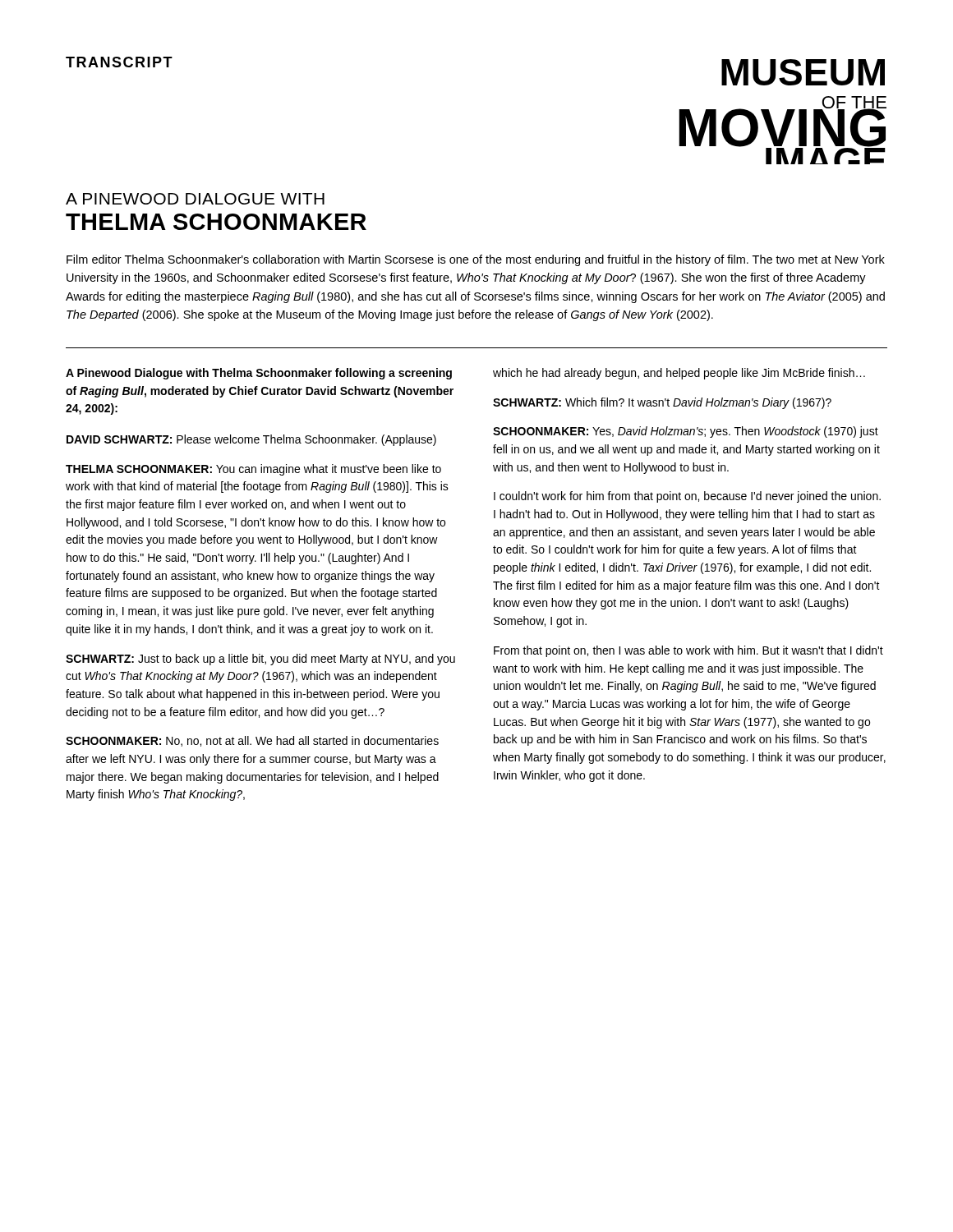This screenshot has height=1232, width=953.
Task: Where is the passage that starts "A Pinewood Dialogue with Thelma Schoonmaker following"?
Action: pyautogui.click(x=260, y=391)
